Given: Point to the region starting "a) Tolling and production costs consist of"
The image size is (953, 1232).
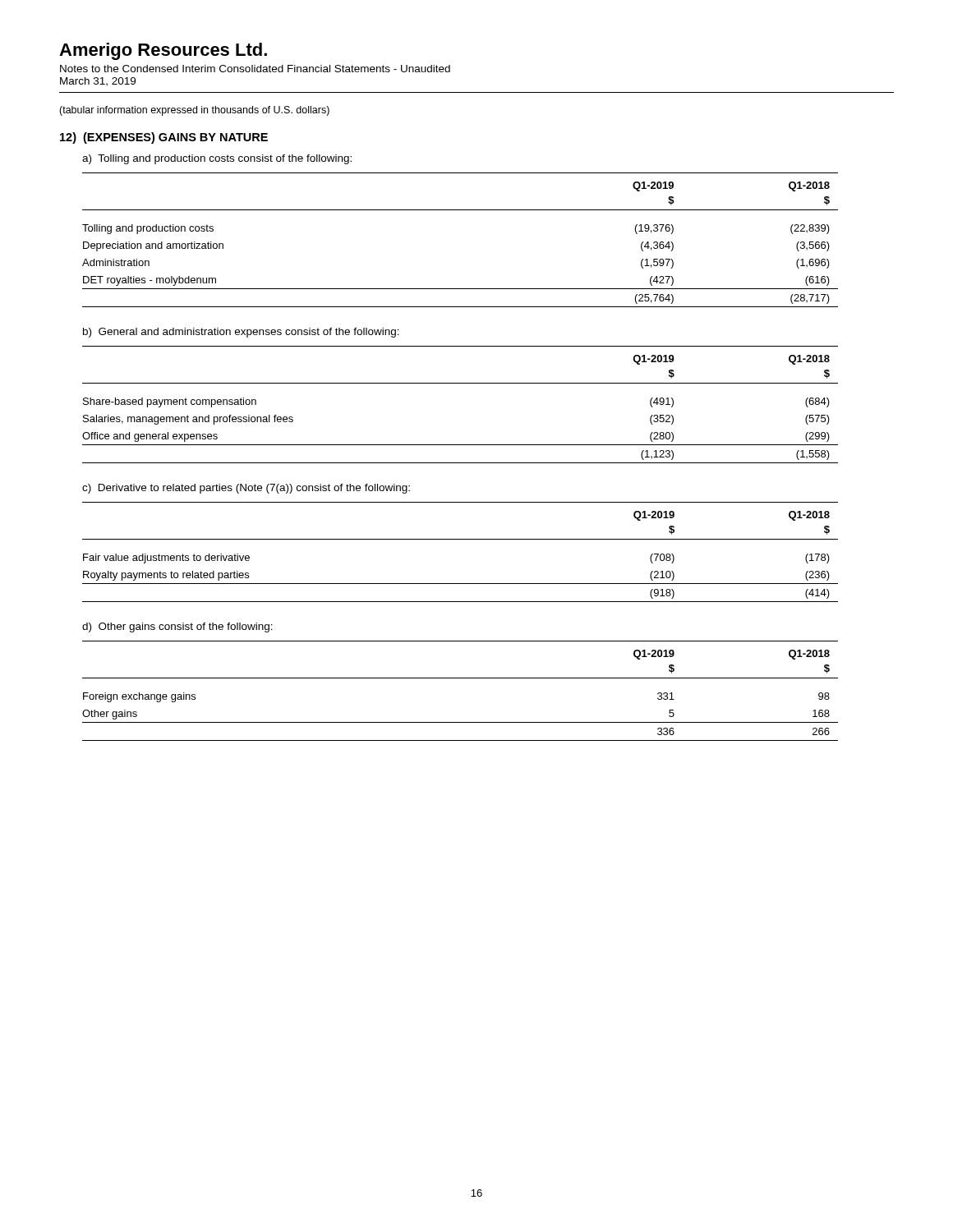Looking at the screenshot, I should [217, 158].
